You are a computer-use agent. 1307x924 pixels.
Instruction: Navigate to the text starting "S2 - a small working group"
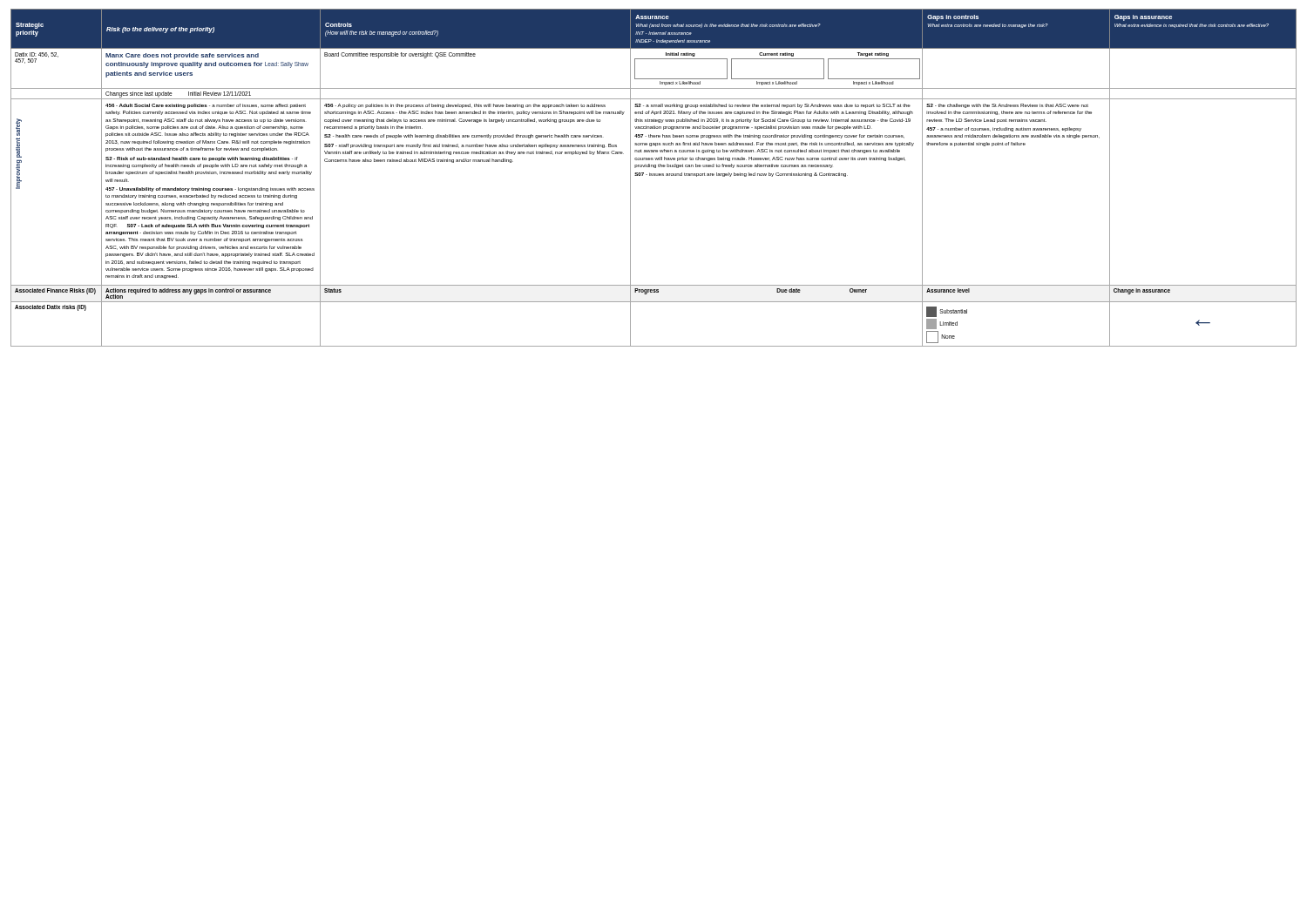point(777,140)
